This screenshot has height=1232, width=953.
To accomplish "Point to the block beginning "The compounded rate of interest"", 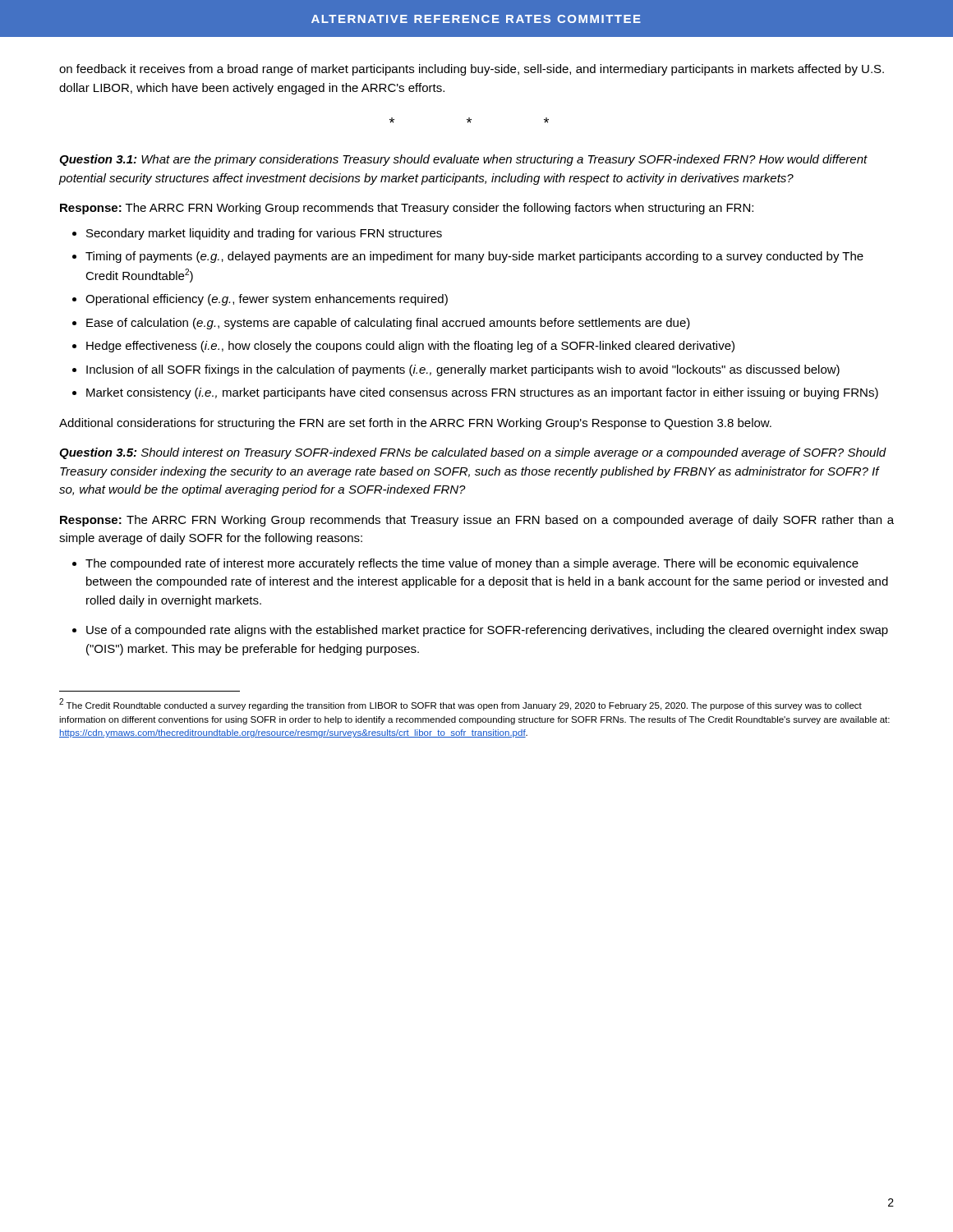I will tap(487, 581).
